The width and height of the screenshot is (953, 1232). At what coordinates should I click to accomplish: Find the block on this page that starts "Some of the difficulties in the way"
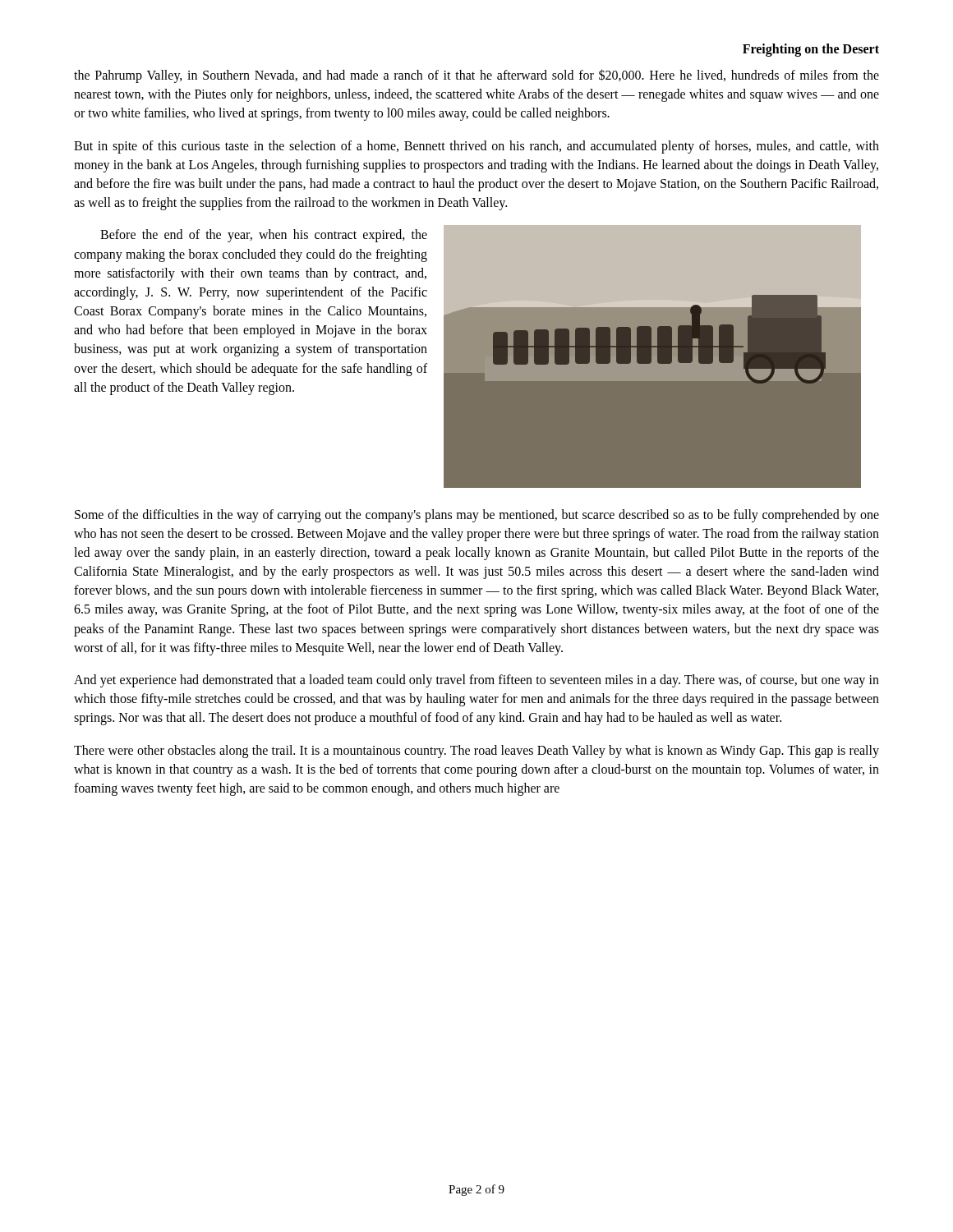[476, 581]
